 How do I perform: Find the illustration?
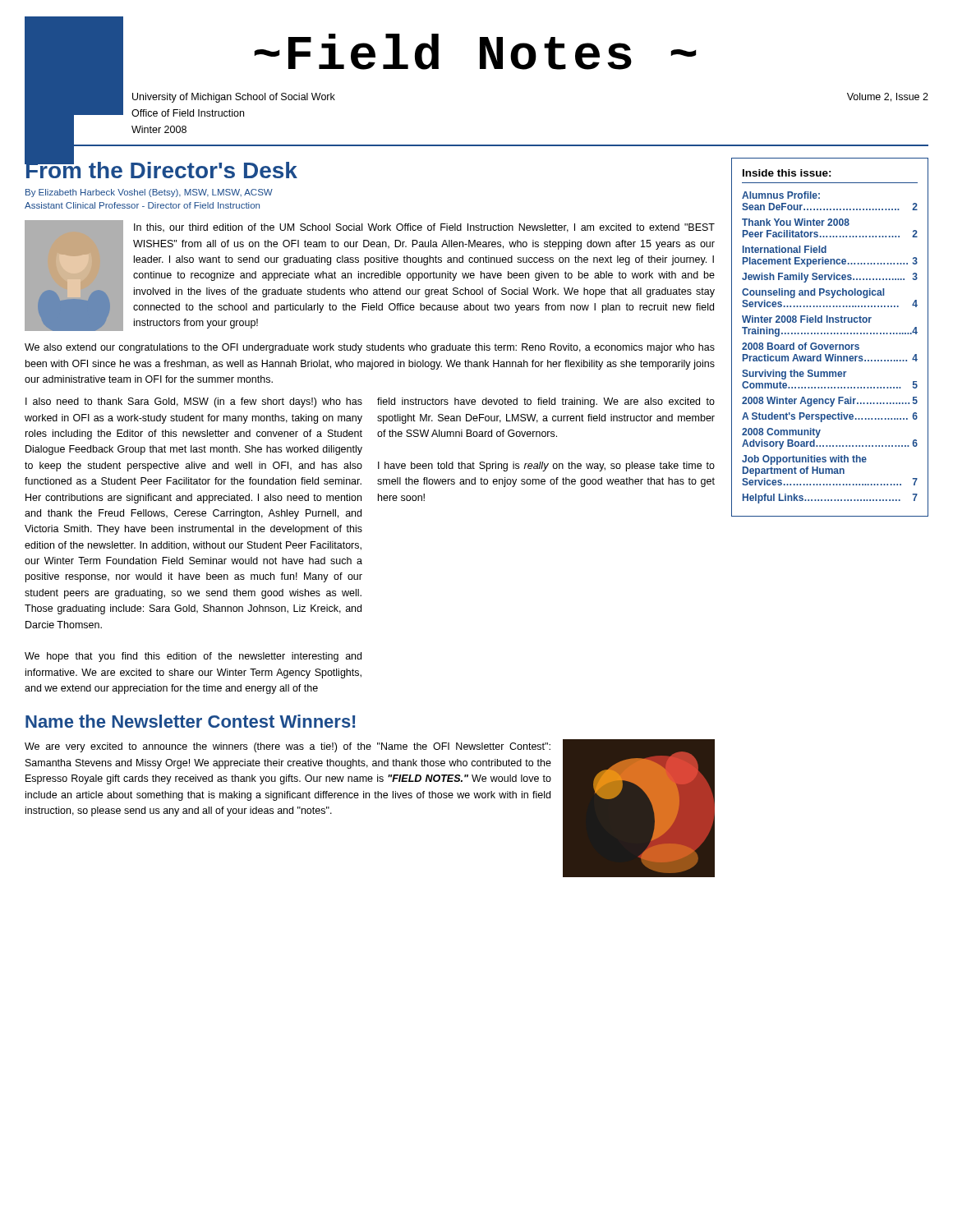coord(639,810)
